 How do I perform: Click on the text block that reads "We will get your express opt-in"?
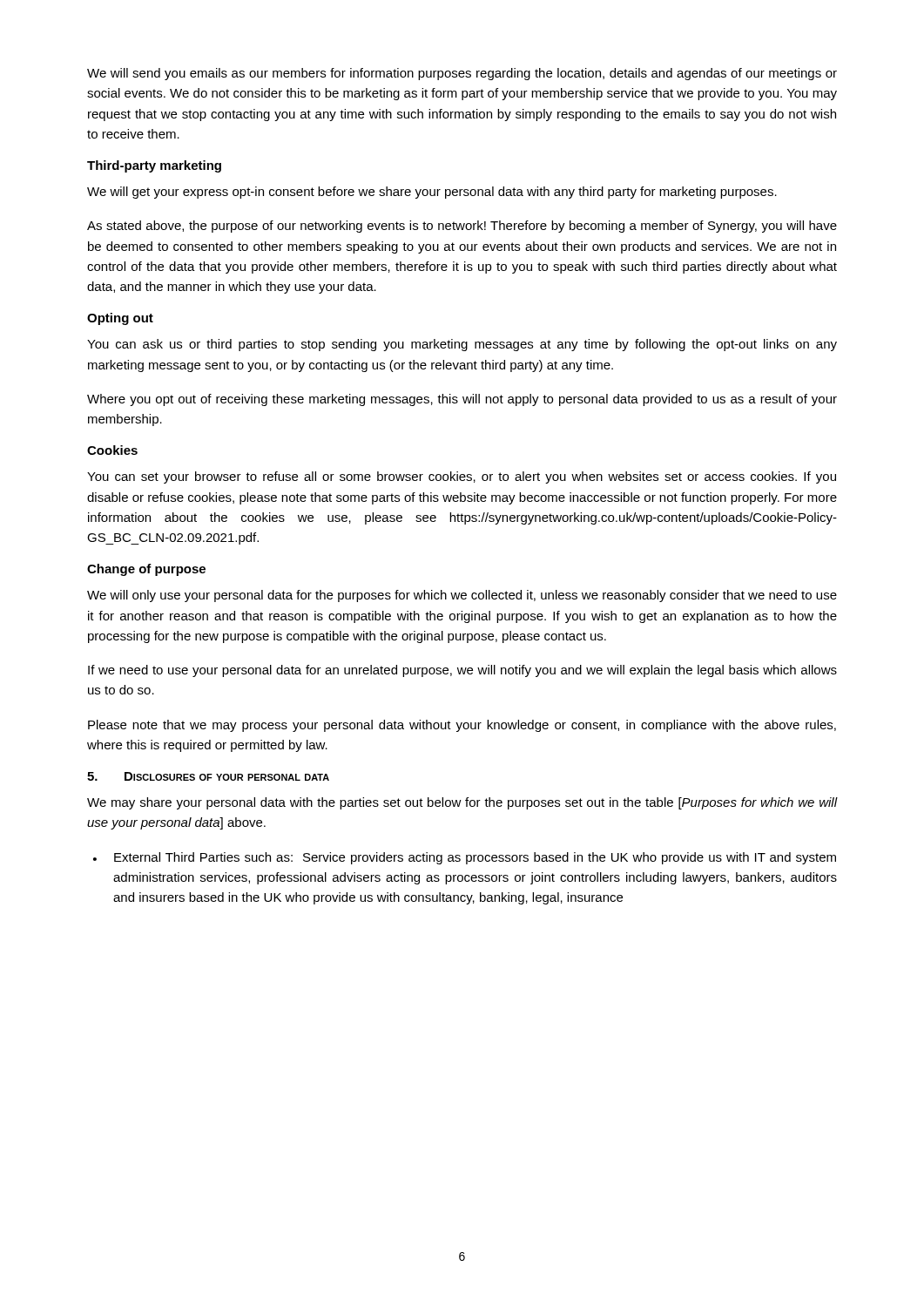[x=432, y=191]
